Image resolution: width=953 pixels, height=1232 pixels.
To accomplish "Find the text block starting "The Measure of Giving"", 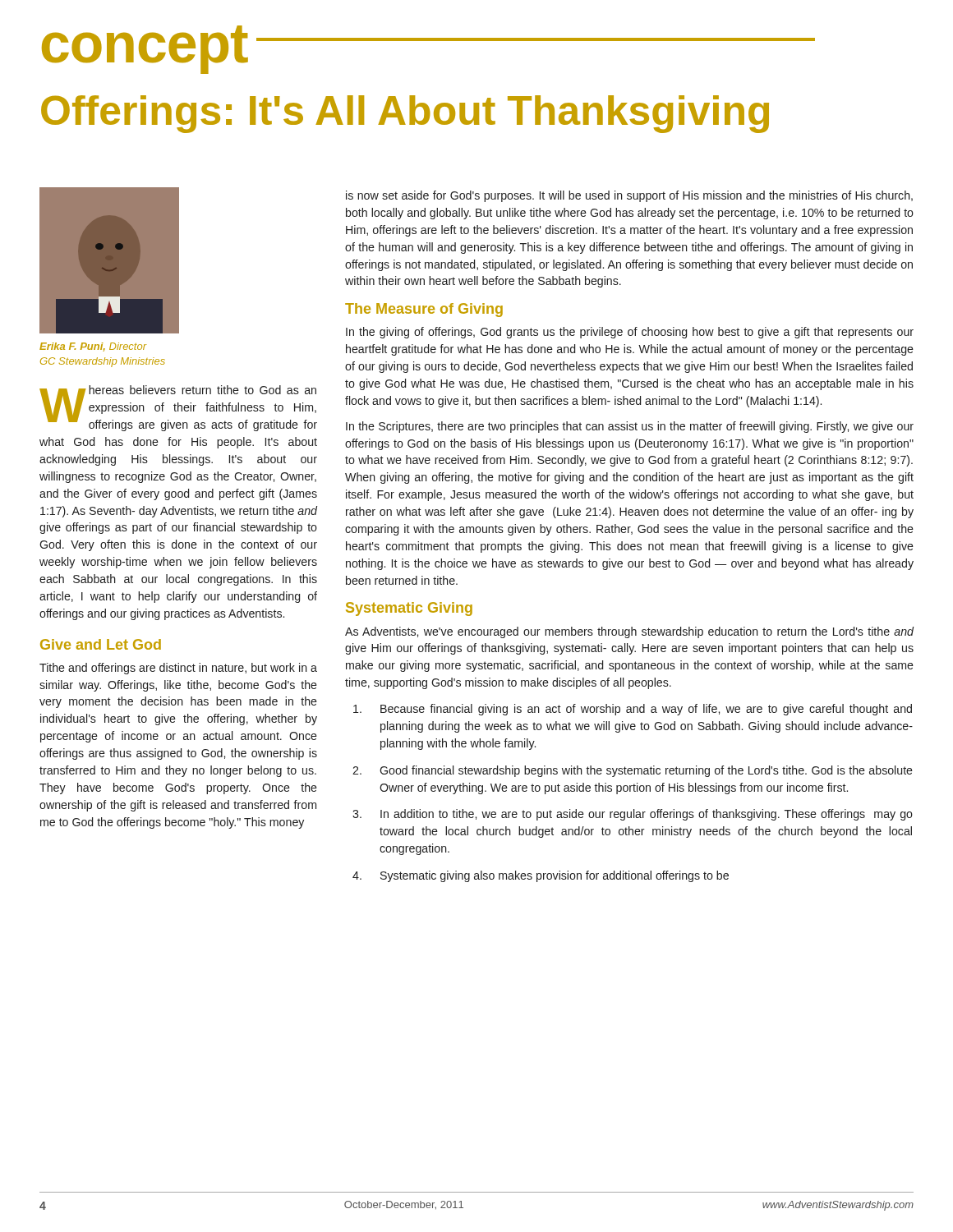I will 424,309.
